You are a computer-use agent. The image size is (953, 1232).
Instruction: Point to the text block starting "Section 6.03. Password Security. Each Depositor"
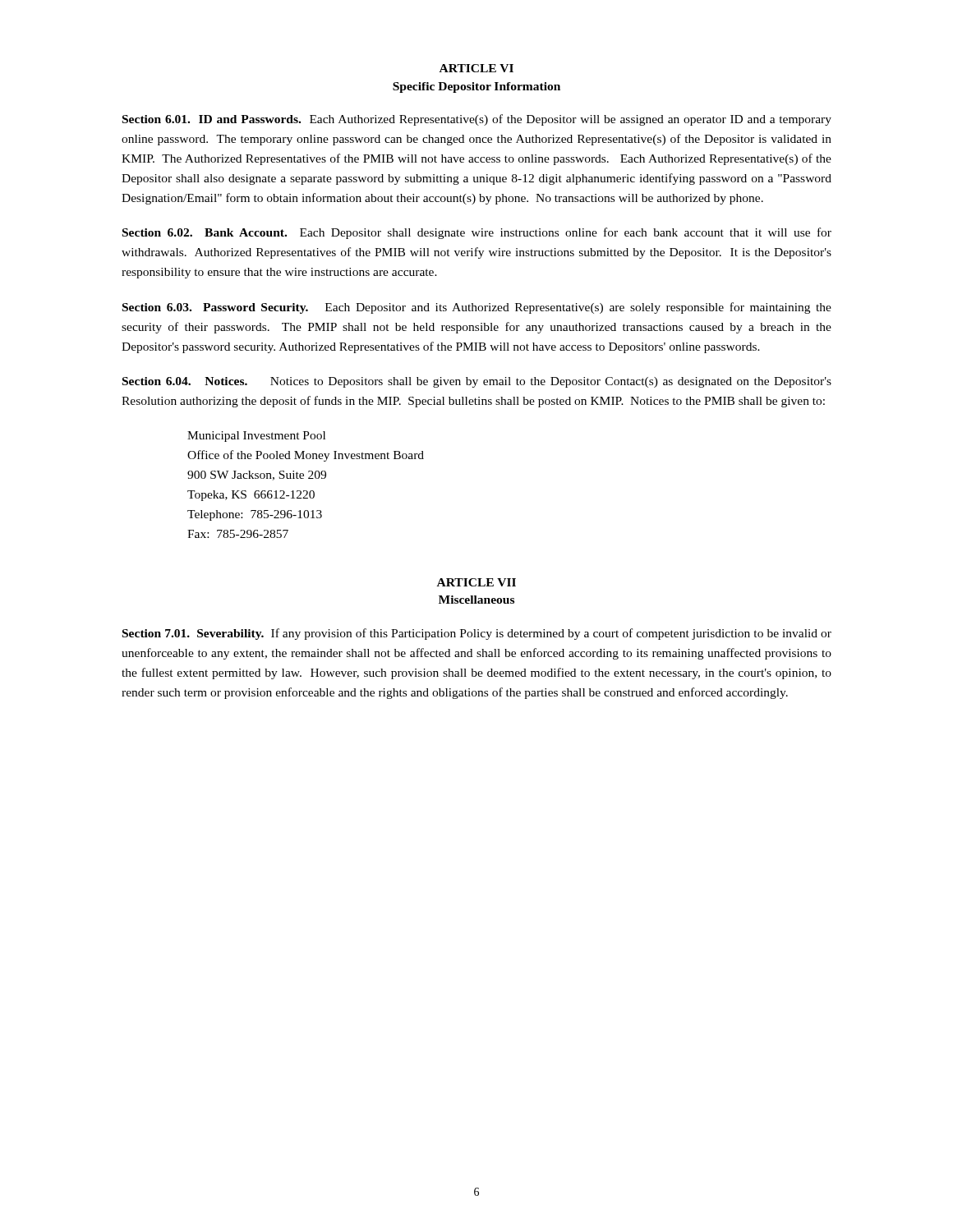pyautogui.click(x=476, y=326)
